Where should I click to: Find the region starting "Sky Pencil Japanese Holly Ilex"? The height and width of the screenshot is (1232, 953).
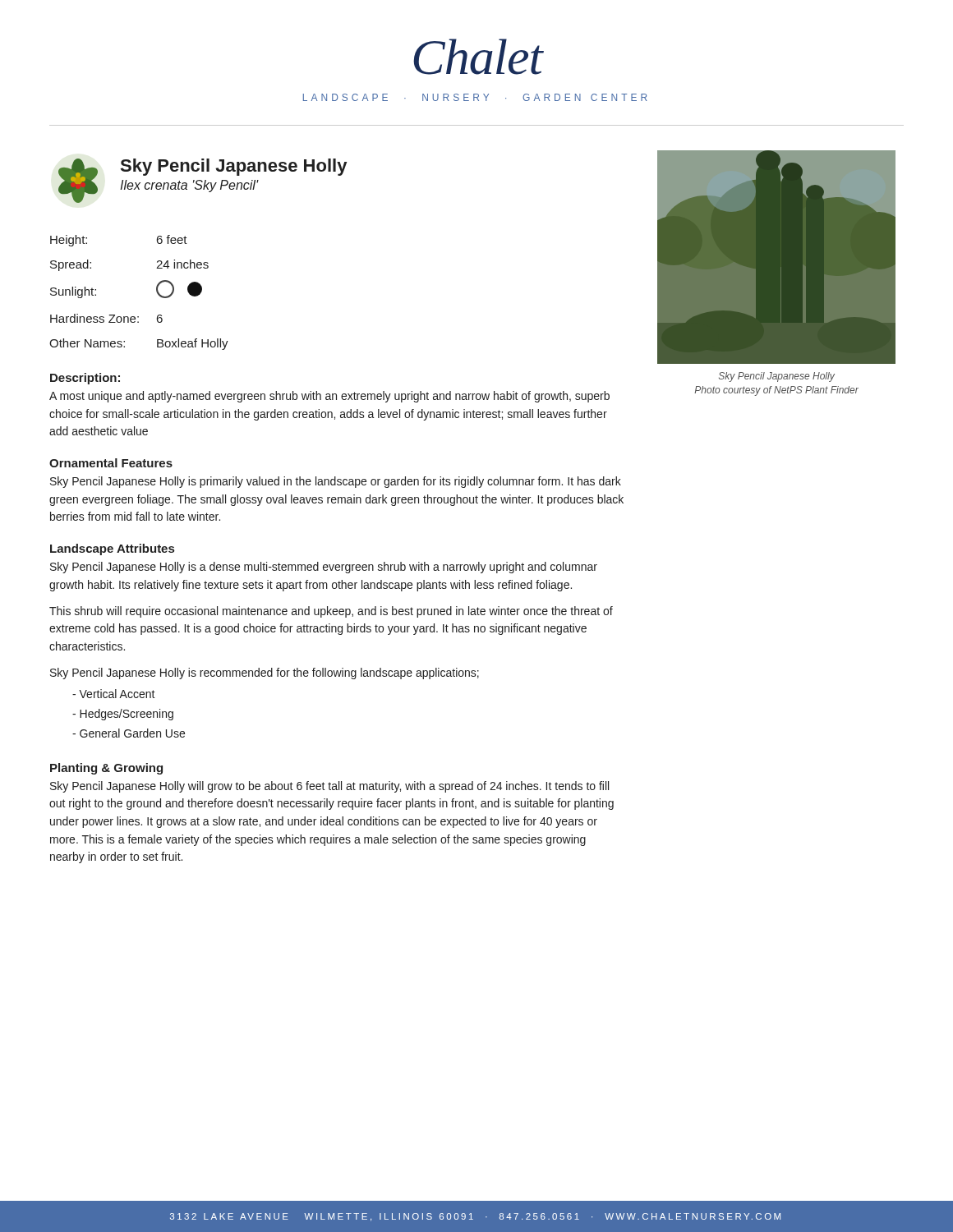[233, 174]
